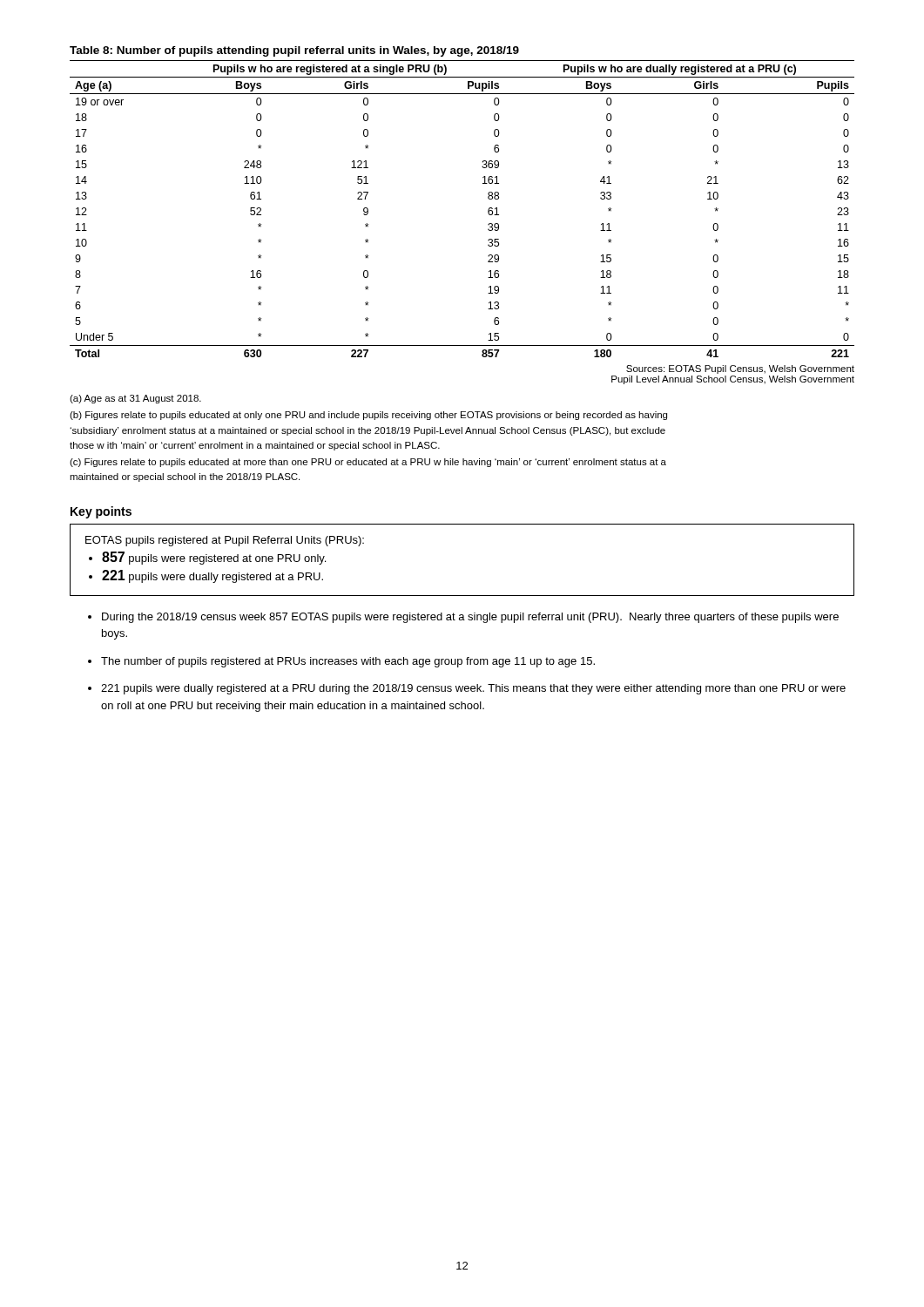Click the section header
The width and height of the screenshot is (924, 1307).
click(101, 511)
